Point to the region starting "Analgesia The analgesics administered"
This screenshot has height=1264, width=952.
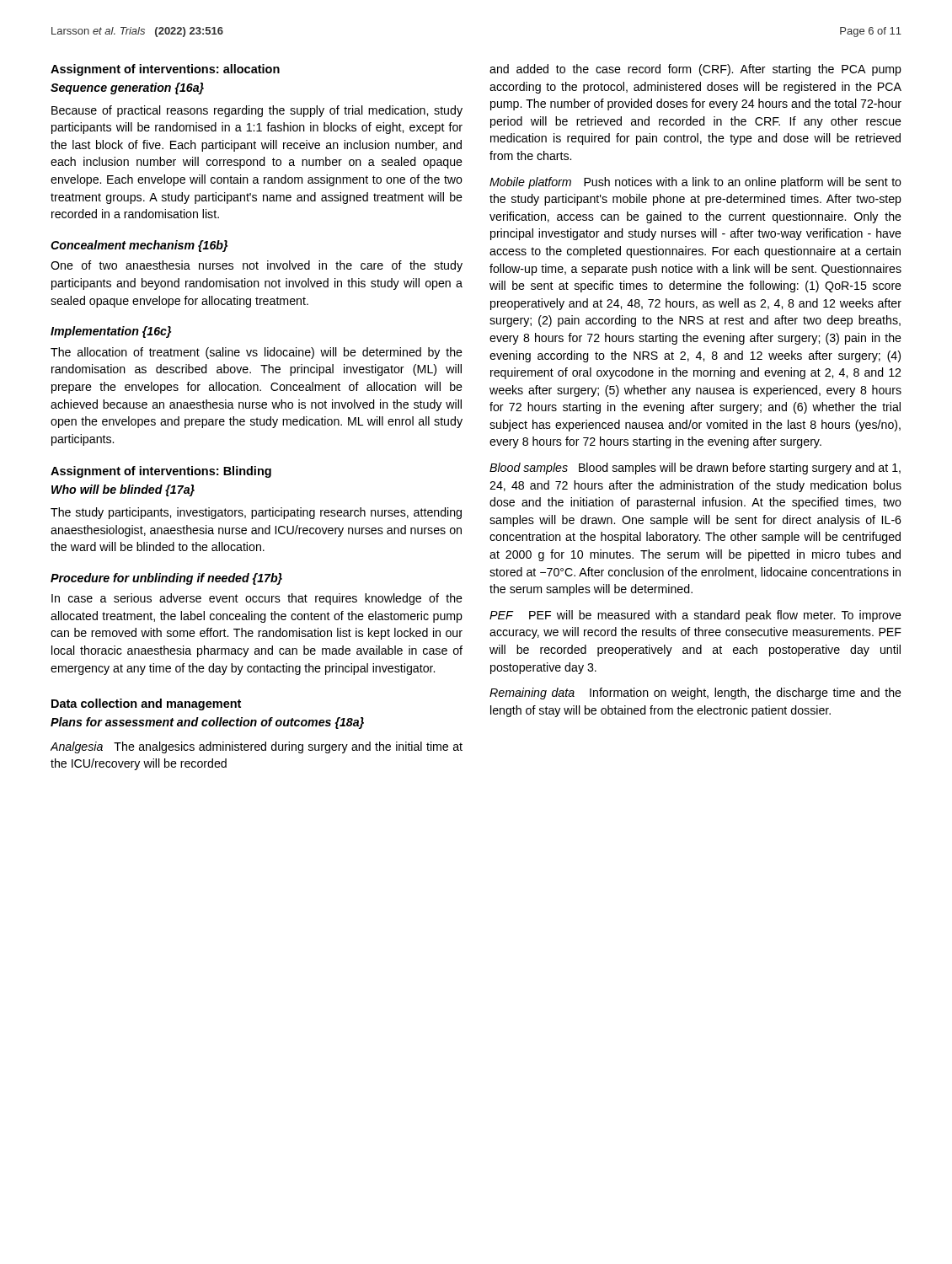click(257, 755)
